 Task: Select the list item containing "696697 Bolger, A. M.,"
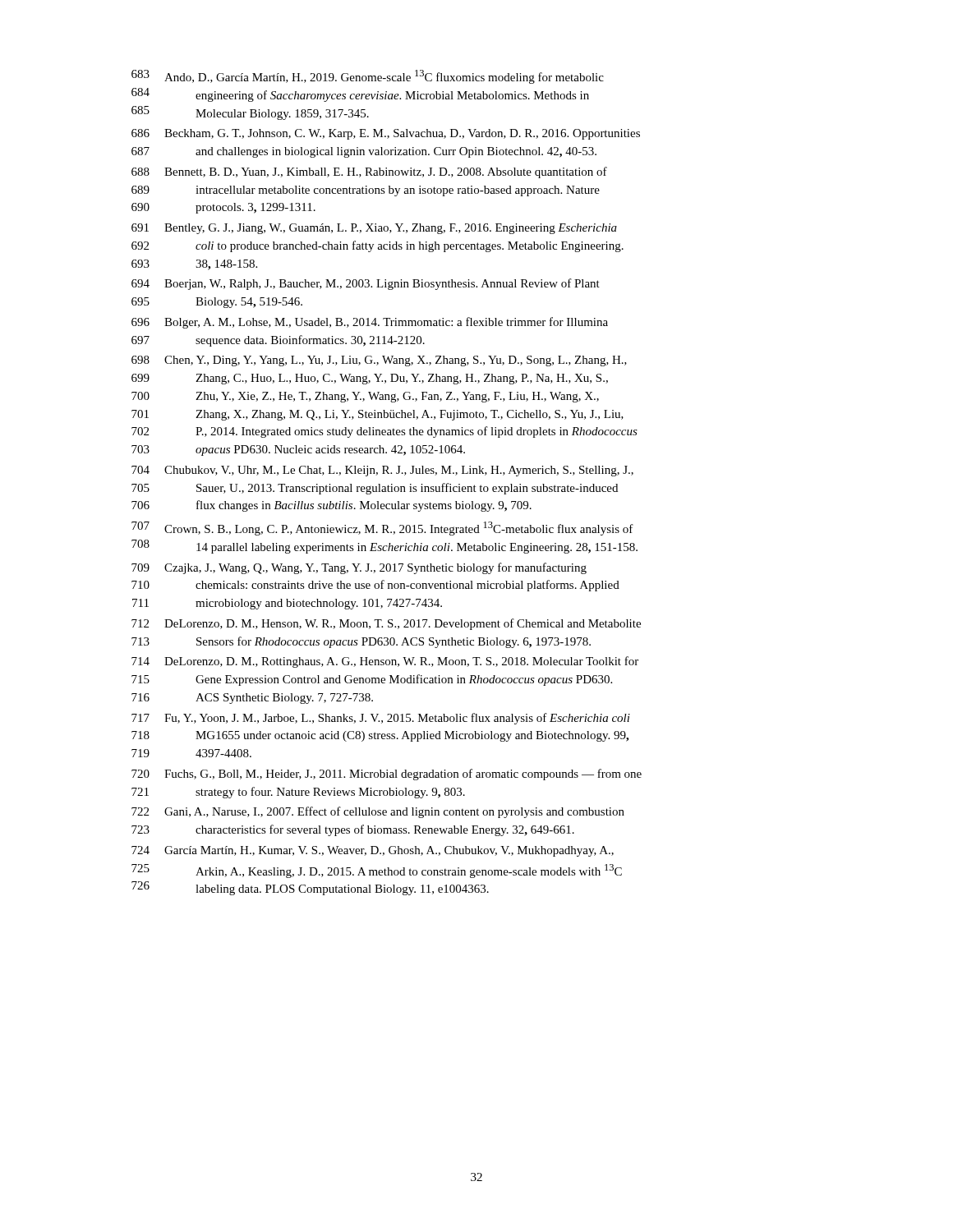click(x=476, y=331)
